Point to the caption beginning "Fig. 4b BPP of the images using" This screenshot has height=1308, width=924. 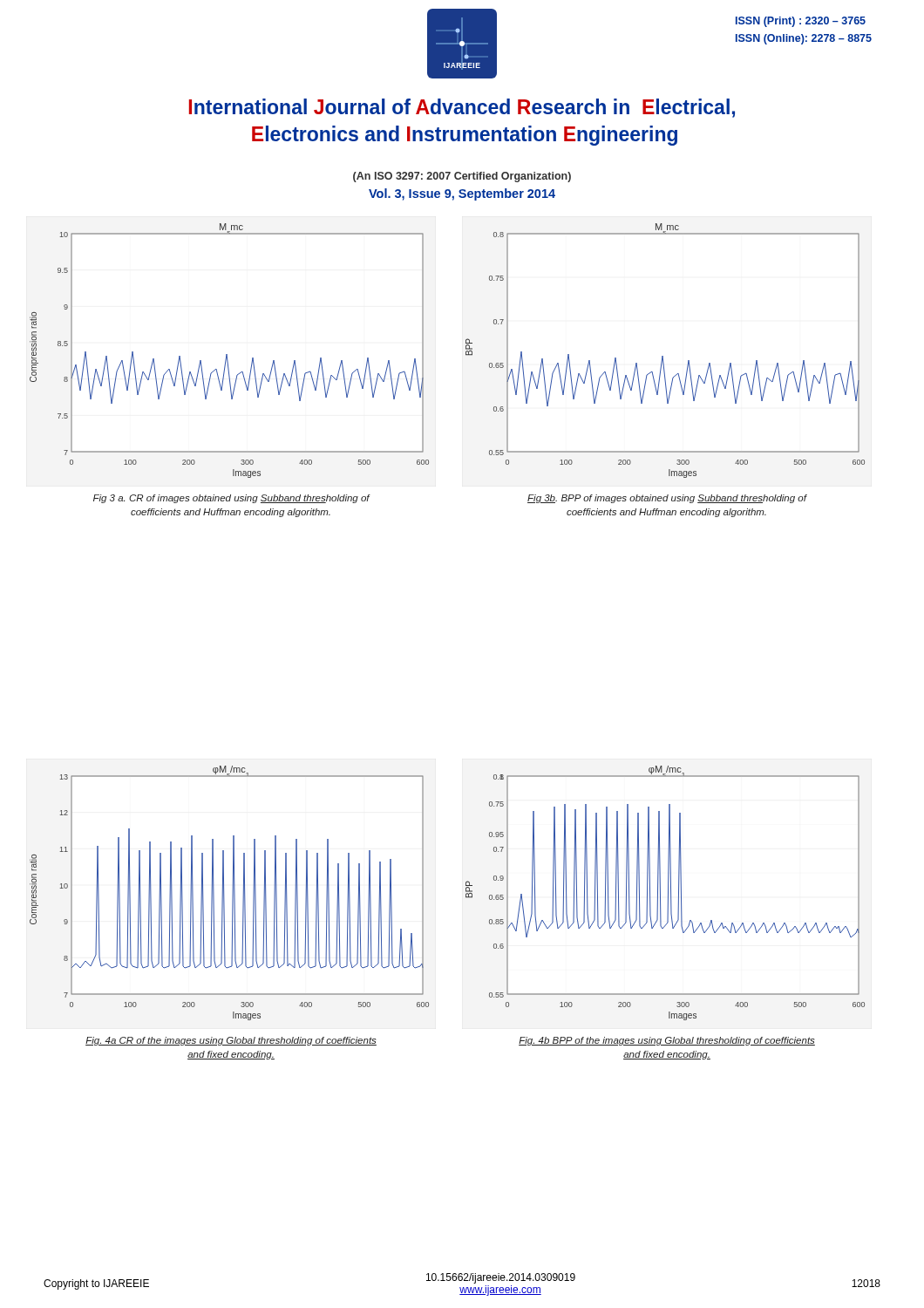[667, 1047]
